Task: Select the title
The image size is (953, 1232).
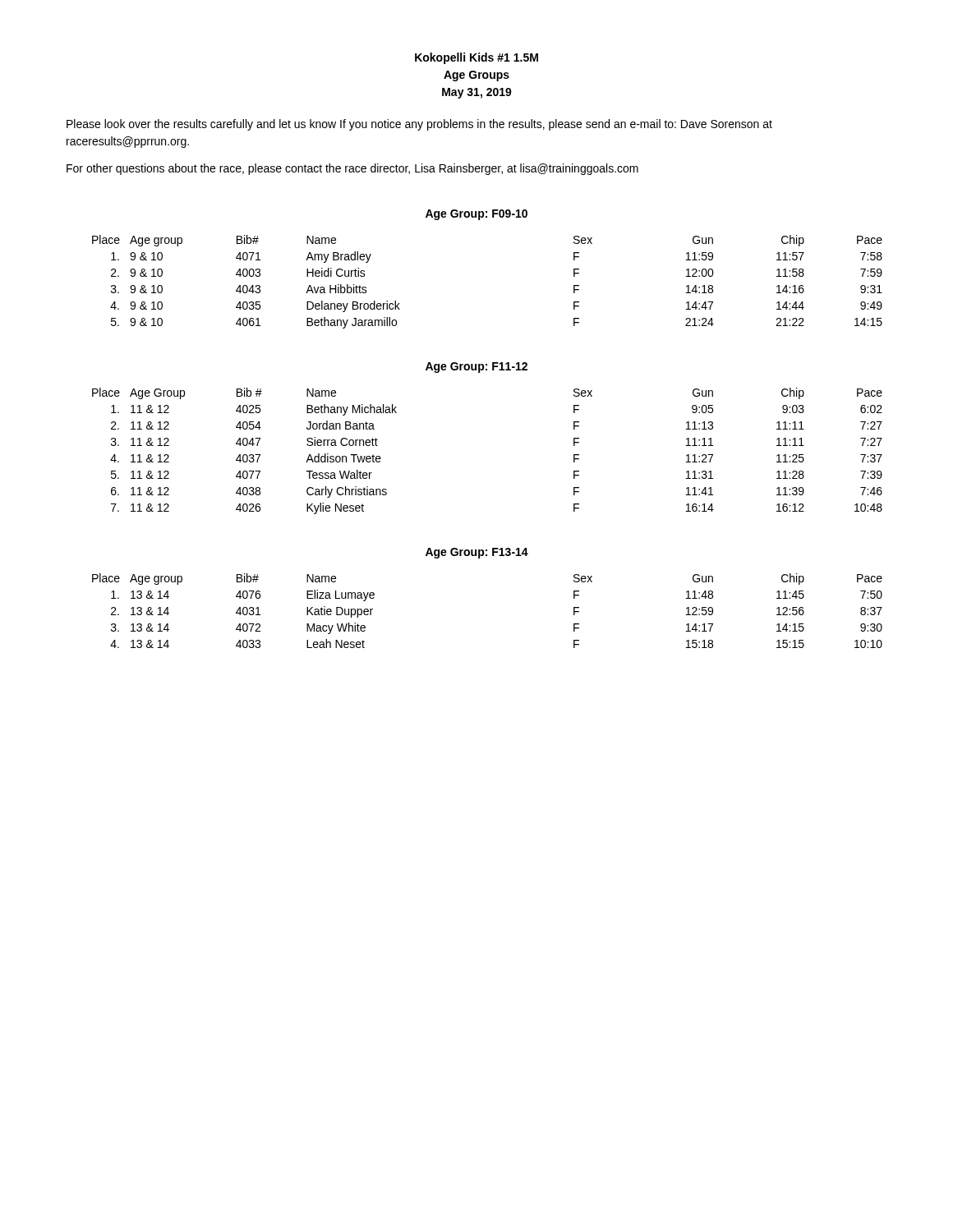Action: coord(476,75)
